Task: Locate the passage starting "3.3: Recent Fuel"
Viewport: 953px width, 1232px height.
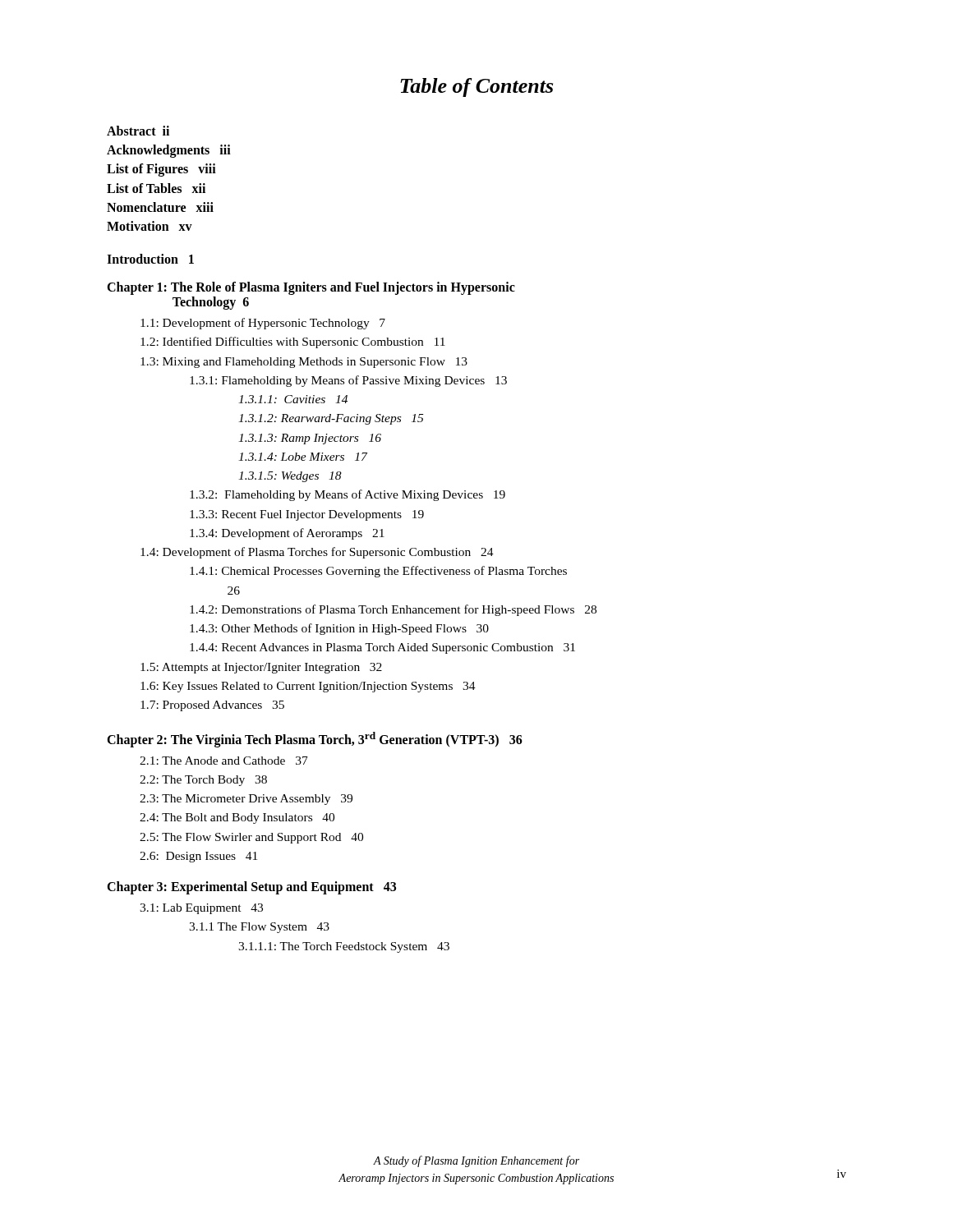Action: (307, 513)
